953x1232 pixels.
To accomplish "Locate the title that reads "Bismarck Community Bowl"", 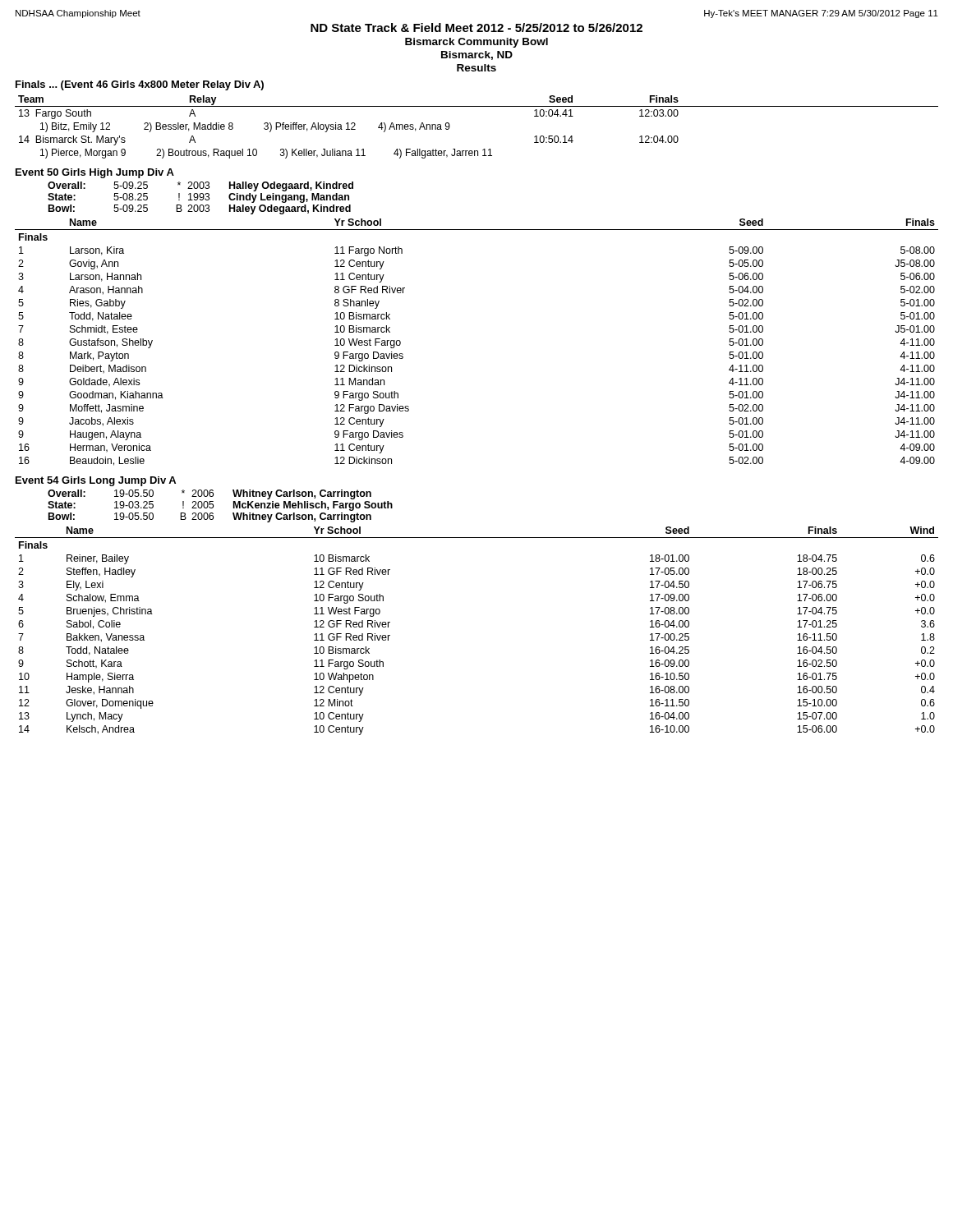I will 476,42.
